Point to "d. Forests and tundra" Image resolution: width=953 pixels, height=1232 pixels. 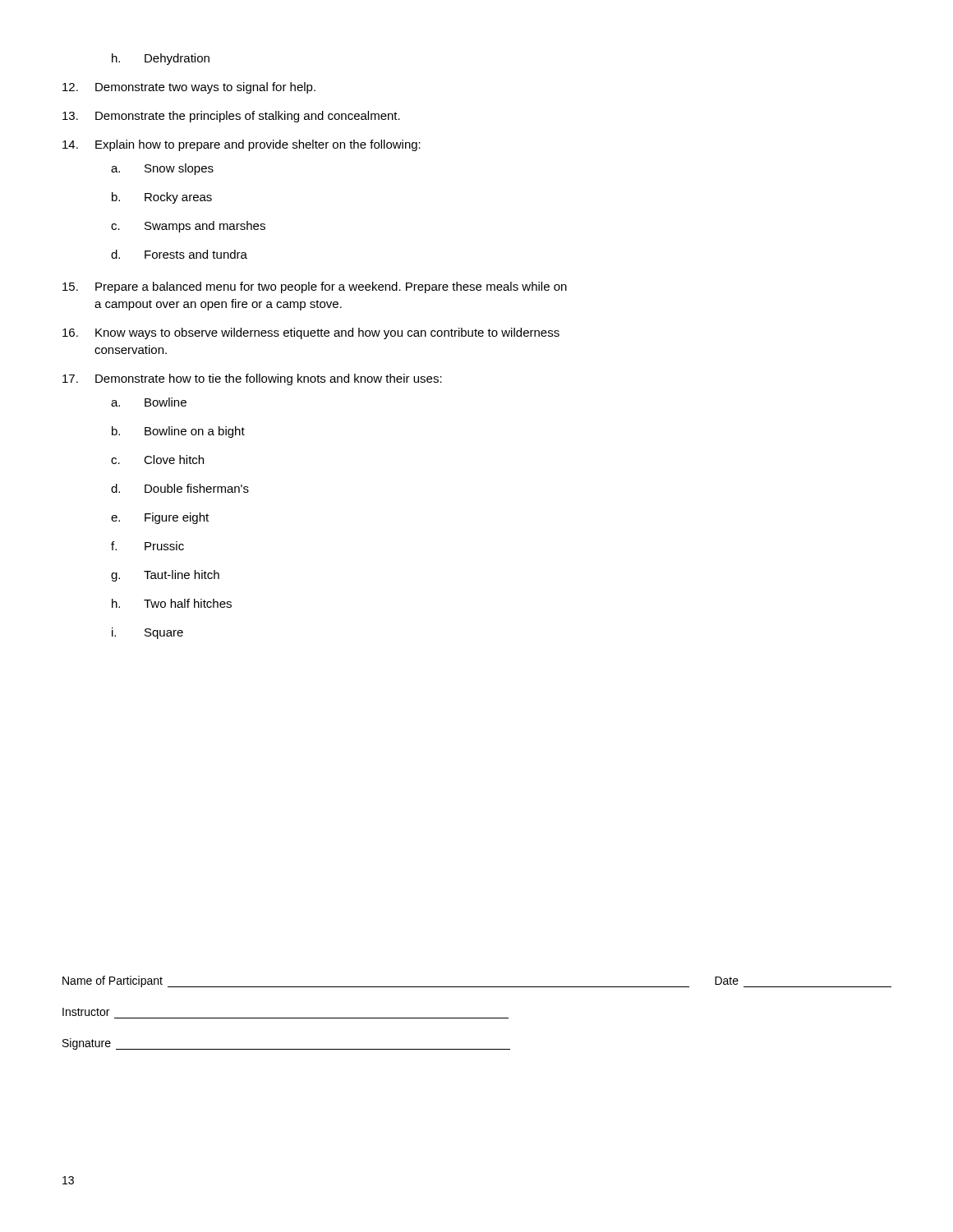pos(179,254)
